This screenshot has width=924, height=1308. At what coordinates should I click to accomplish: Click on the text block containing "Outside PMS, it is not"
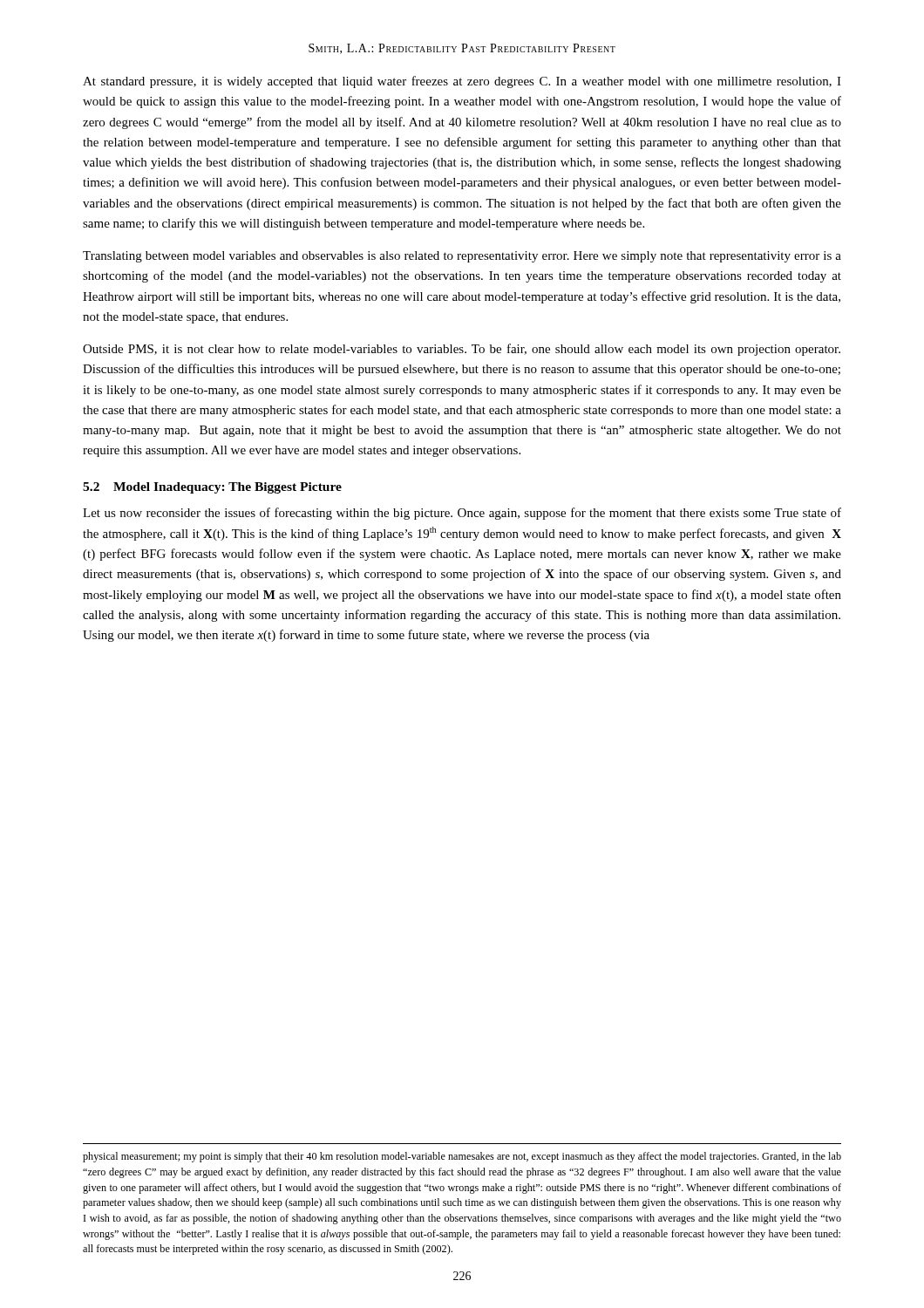462,399
